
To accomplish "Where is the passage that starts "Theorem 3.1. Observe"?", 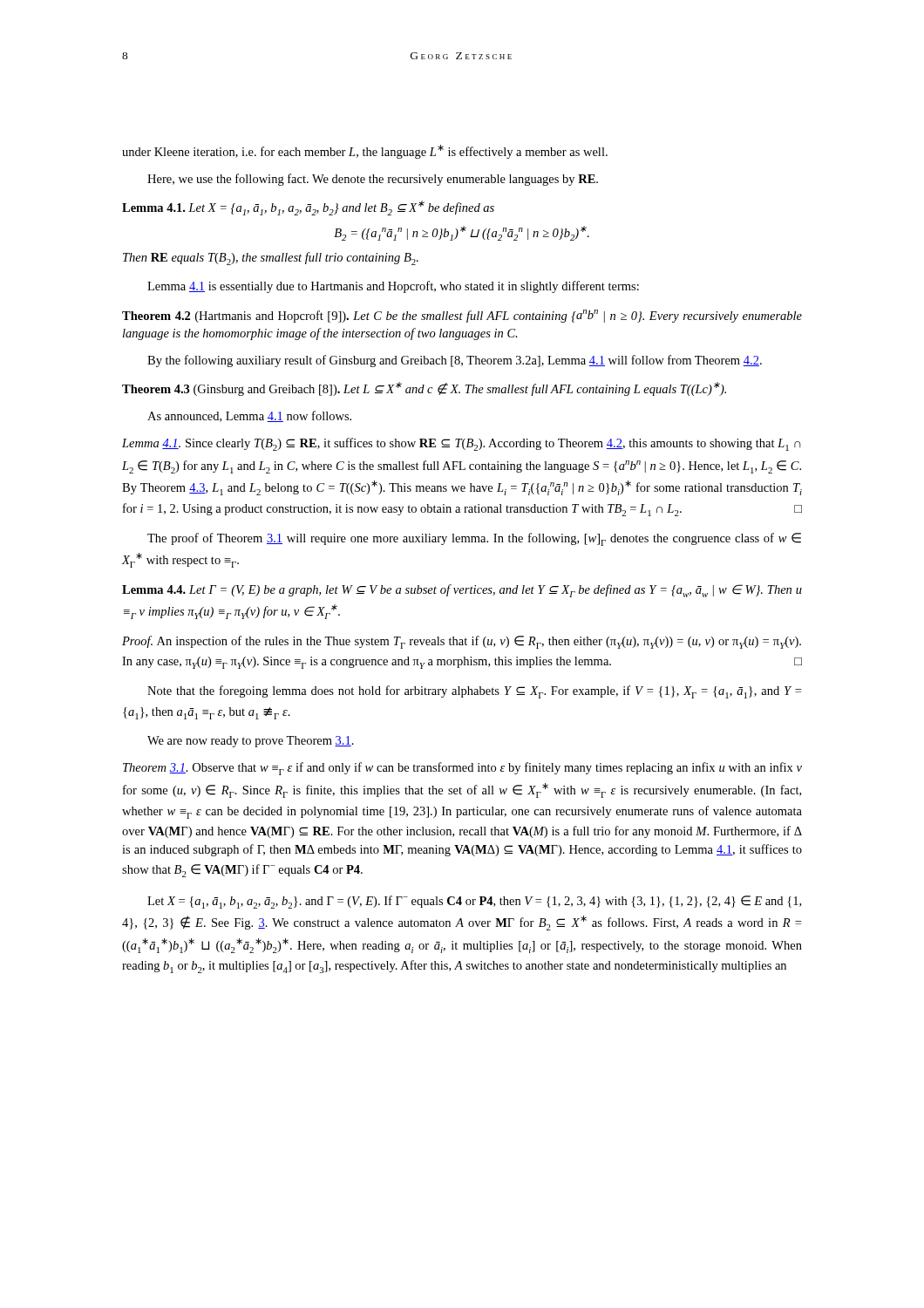I will [x=462, y=820].
